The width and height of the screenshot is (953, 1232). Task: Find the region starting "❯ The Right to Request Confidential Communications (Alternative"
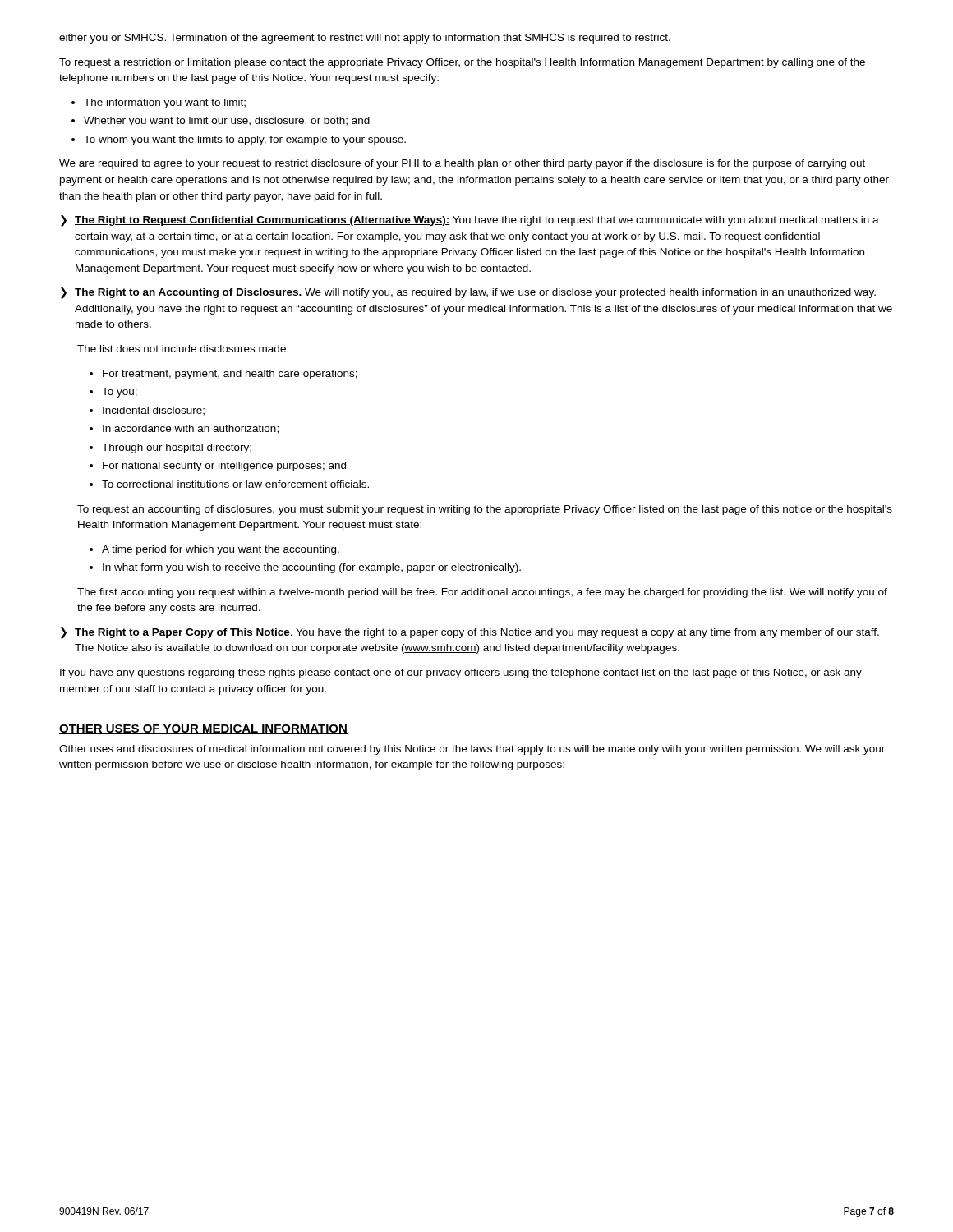[476, 244]
